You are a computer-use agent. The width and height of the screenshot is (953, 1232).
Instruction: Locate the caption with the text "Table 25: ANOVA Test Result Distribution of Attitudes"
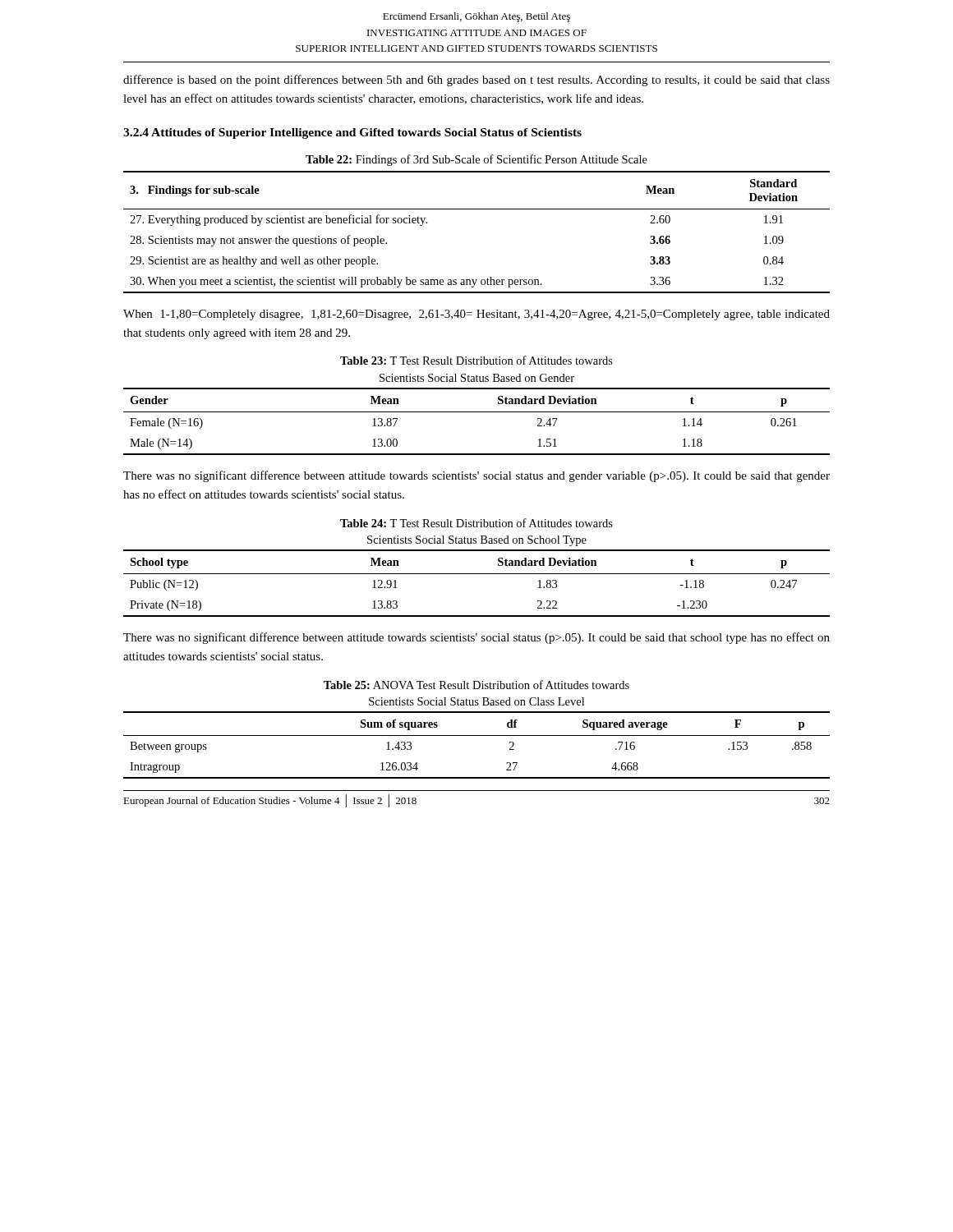(476, 693)
